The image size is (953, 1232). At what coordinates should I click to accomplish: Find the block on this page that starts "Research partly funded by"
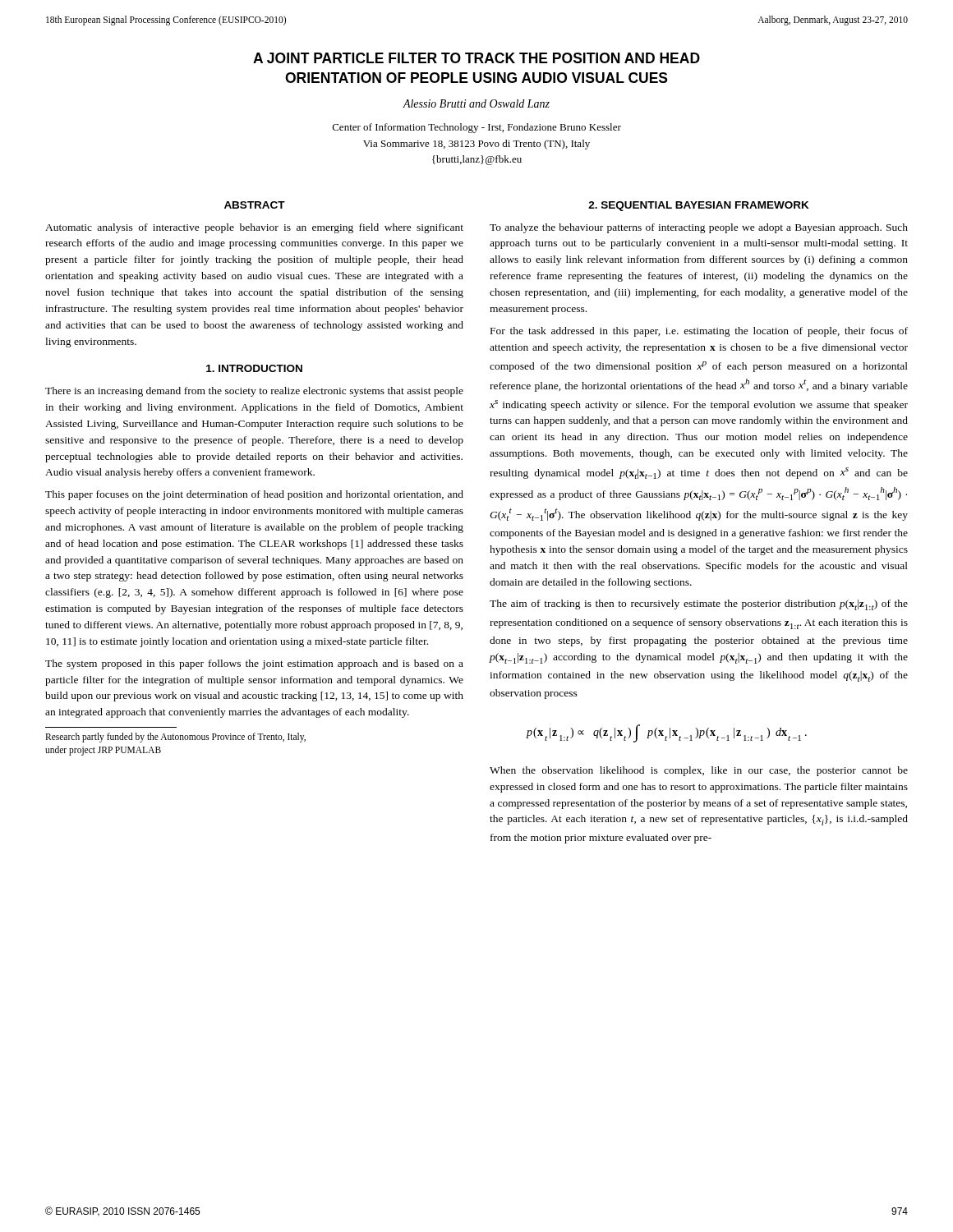point(176,743)
